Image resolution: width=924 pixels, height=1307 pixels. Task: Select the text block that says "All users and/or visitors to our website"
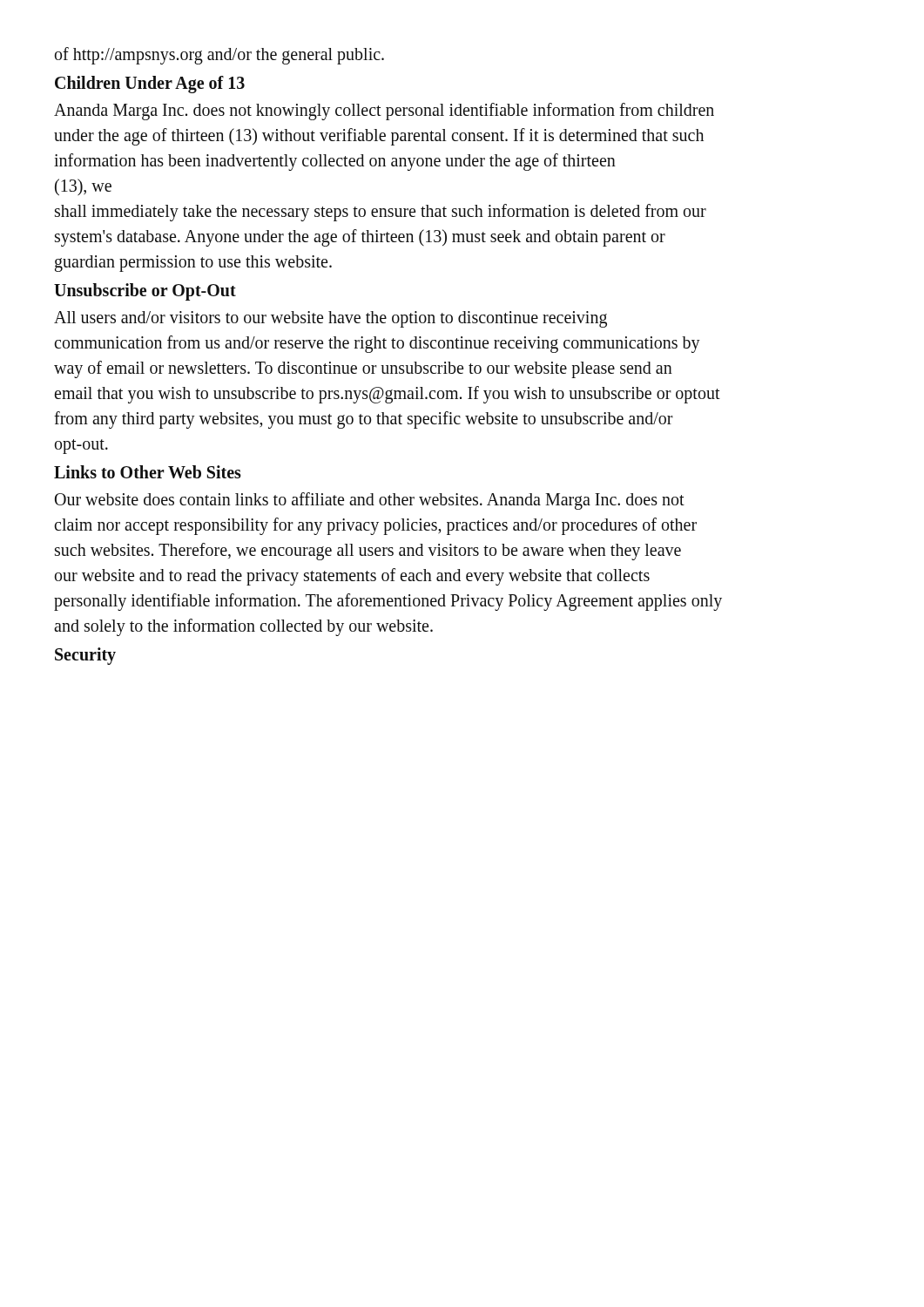point(462,381)
